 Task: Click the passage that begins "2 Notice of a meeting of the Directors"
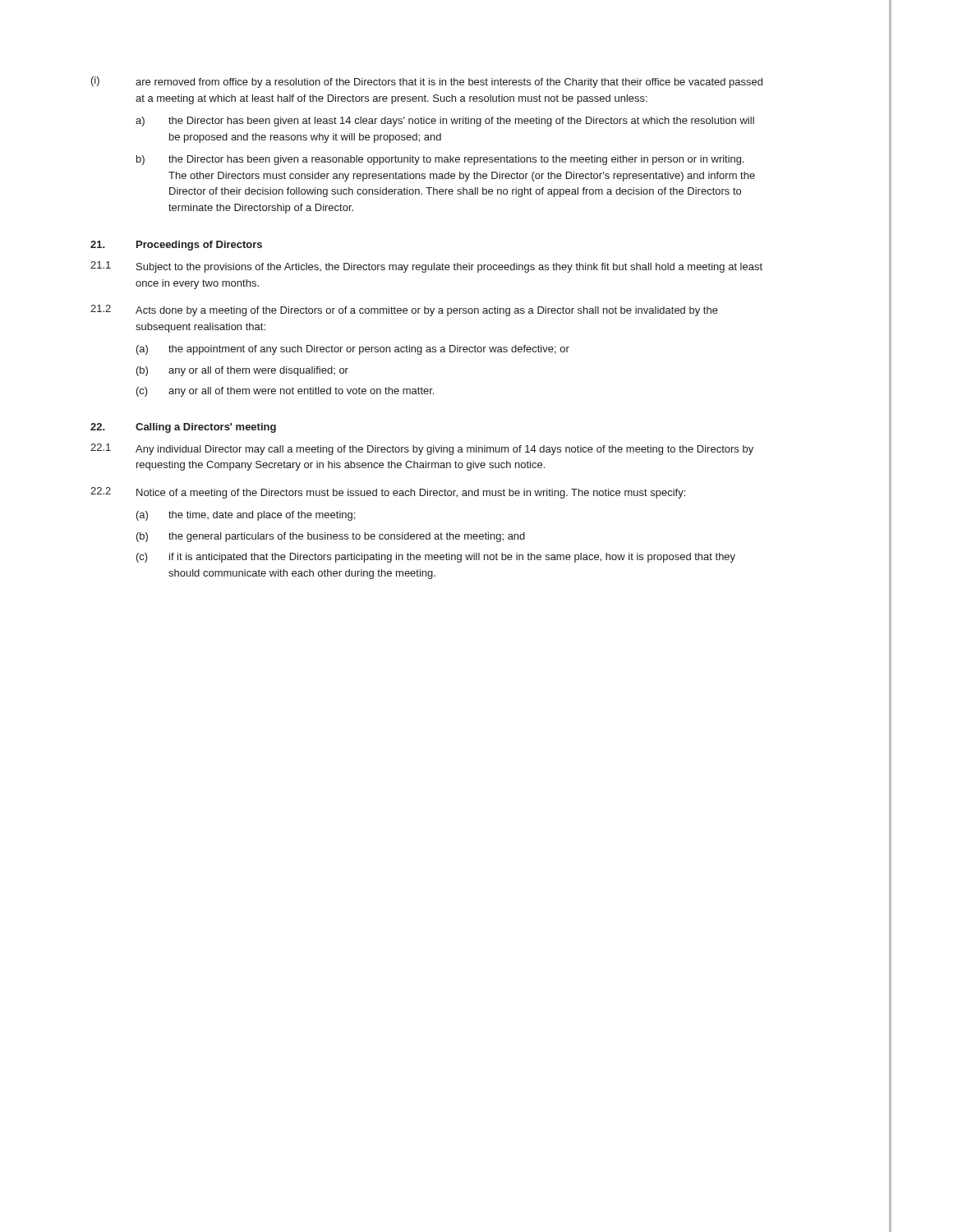click(x=427, y=535)
